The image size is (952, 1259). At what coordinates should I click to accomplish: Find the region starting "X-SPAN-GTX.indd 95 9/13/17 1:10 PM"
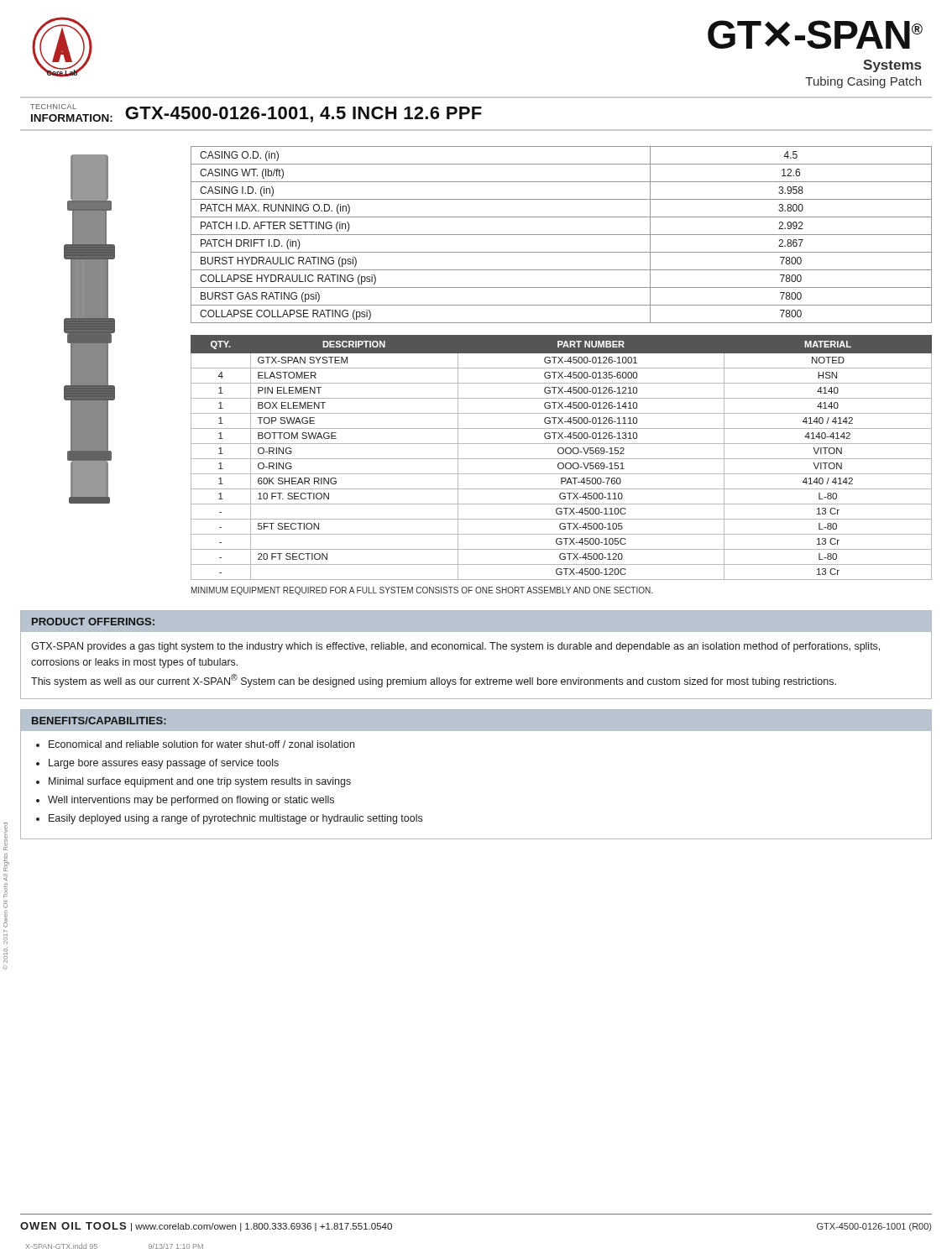[x=63, y=1246]
